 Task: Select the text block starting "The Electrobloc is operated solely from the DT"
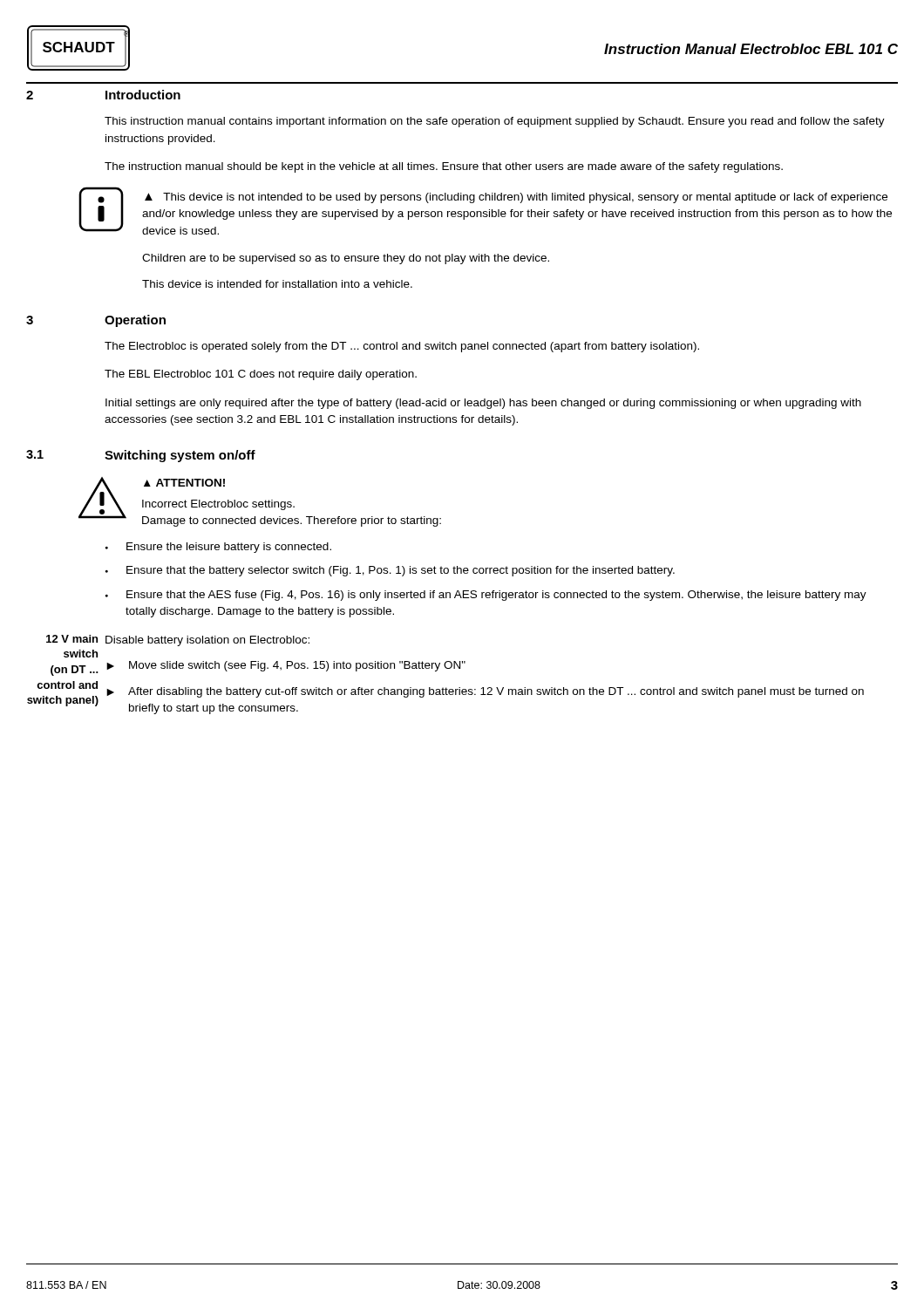click(402, 345)
